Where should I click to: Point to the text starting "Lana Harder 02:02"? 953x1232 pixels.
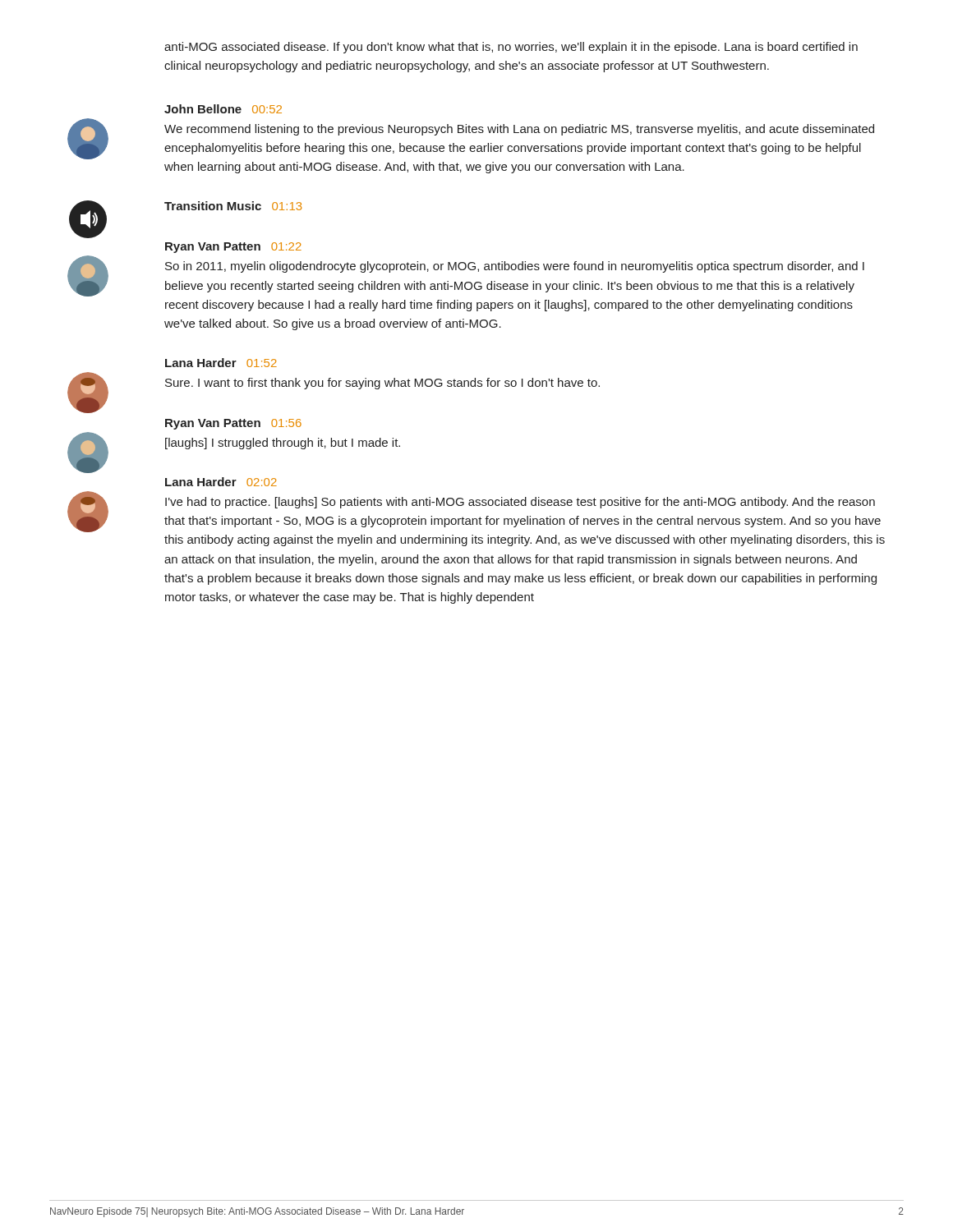(x=526, y=540)
